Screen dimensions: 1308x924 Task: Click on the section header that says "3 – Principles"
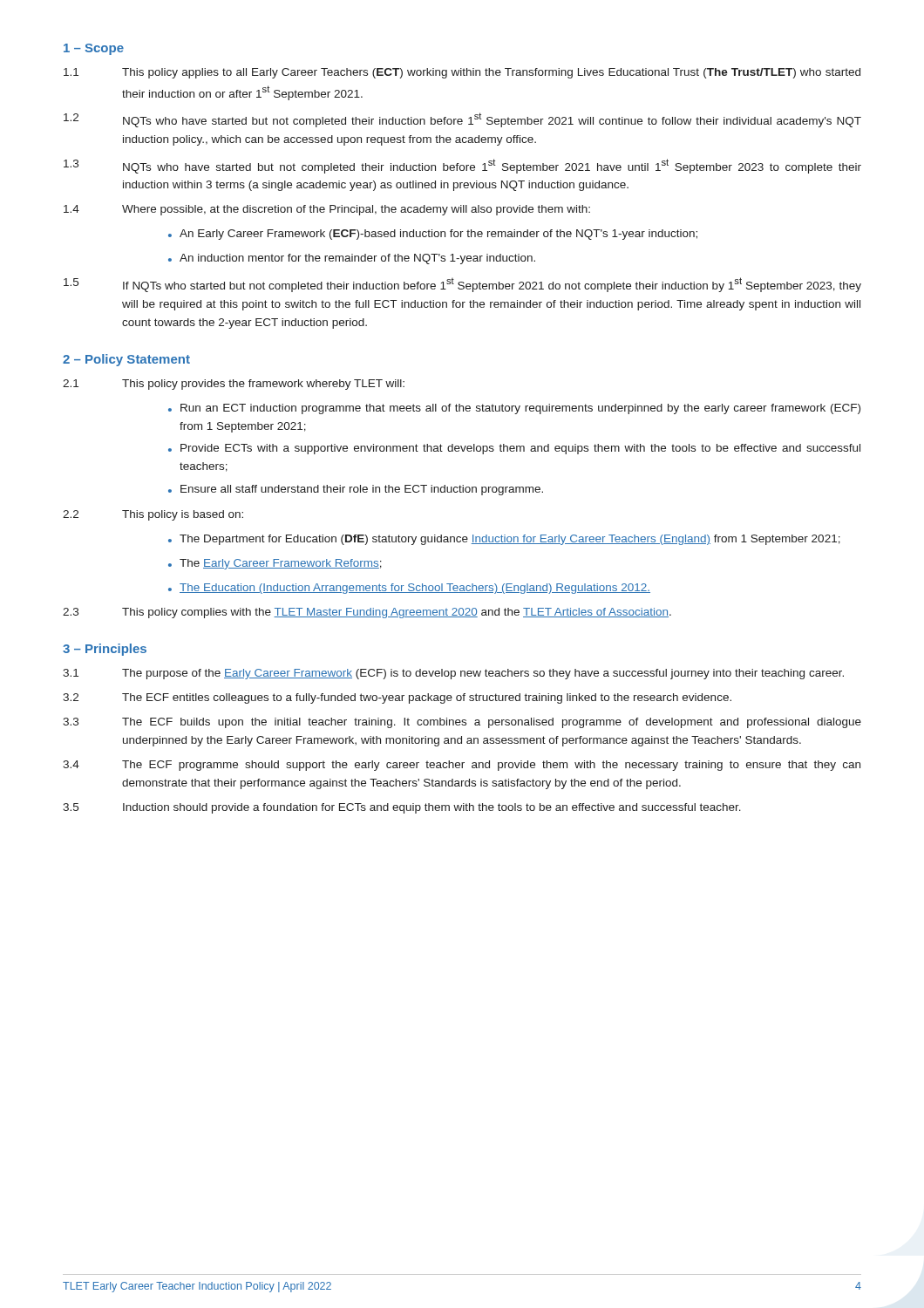click(105, 648)
